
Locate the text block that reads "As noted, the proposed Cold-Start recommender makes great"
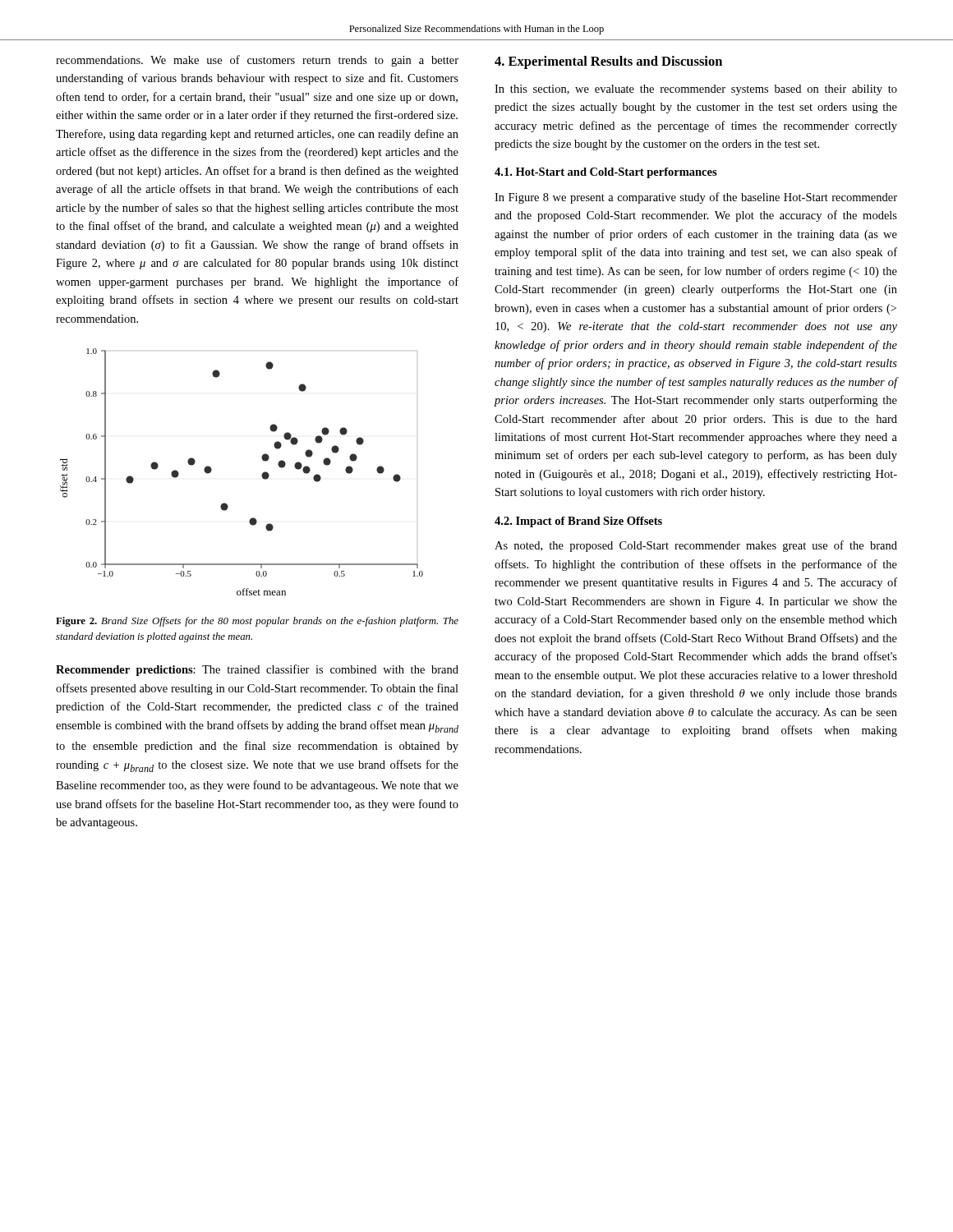click(696, 647)
